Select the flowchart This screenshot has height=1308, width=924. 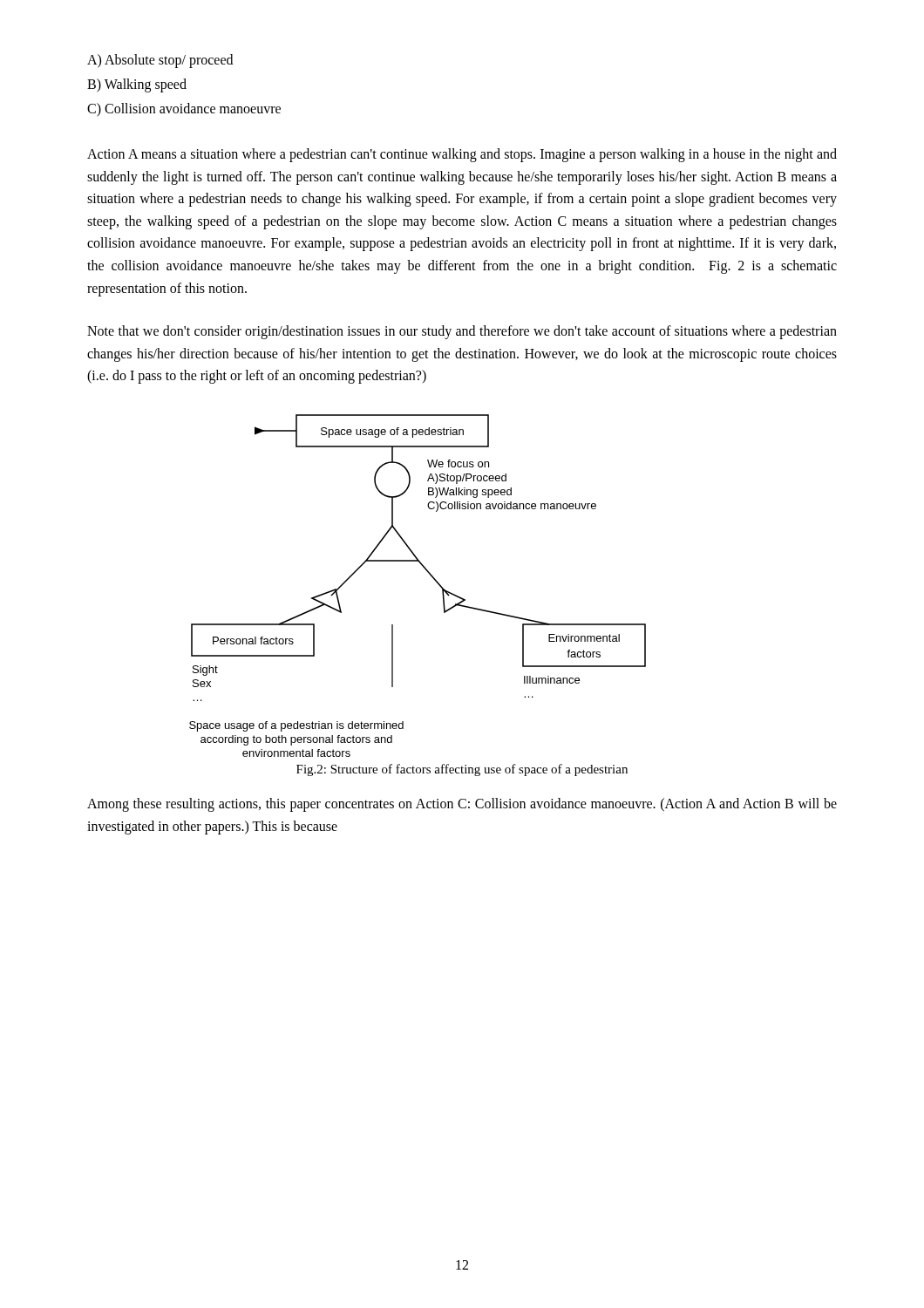coord(462,582)
